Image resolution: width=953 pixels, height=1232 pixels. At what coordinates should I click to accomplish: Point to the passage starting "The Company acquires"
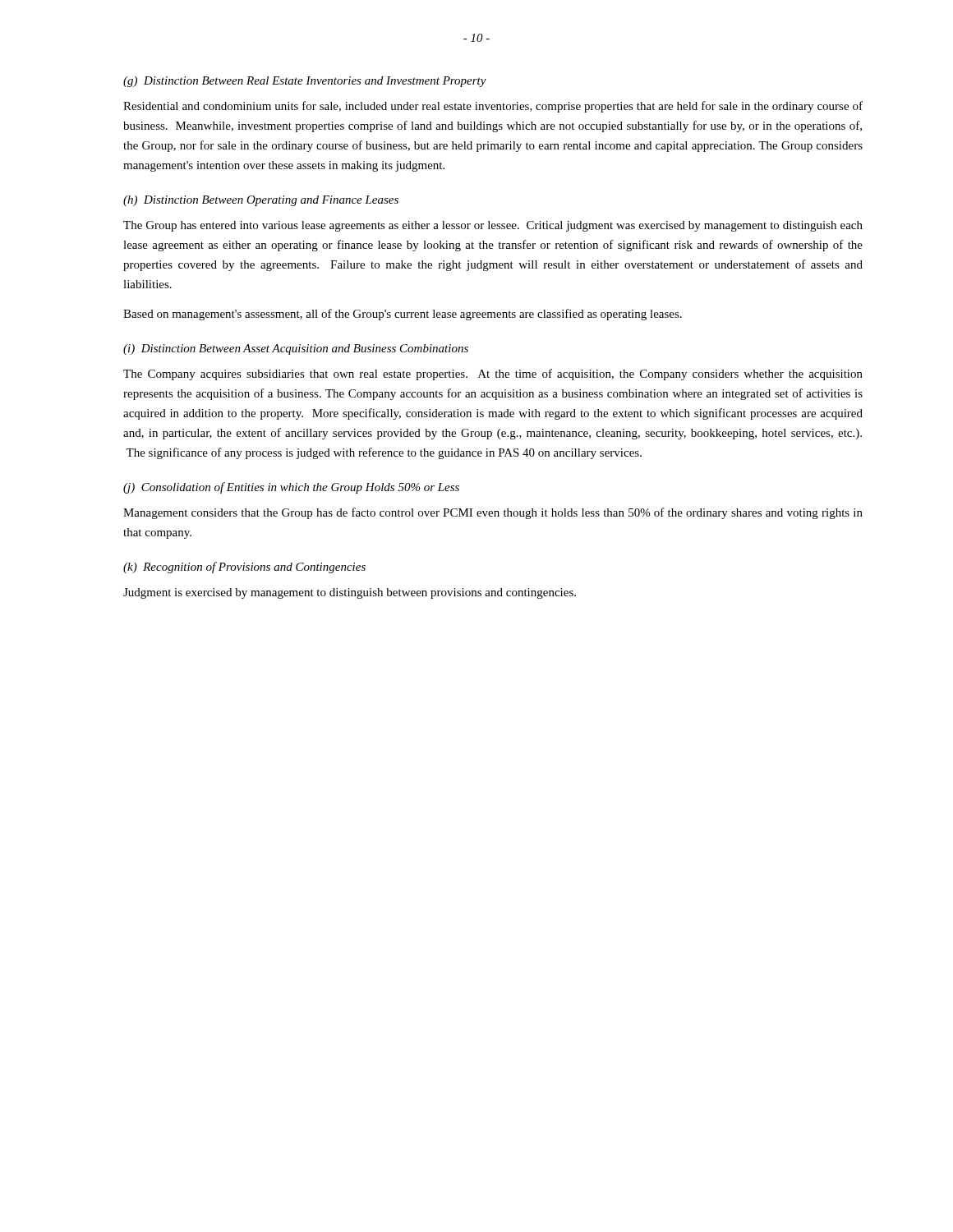tap(493, 413)
